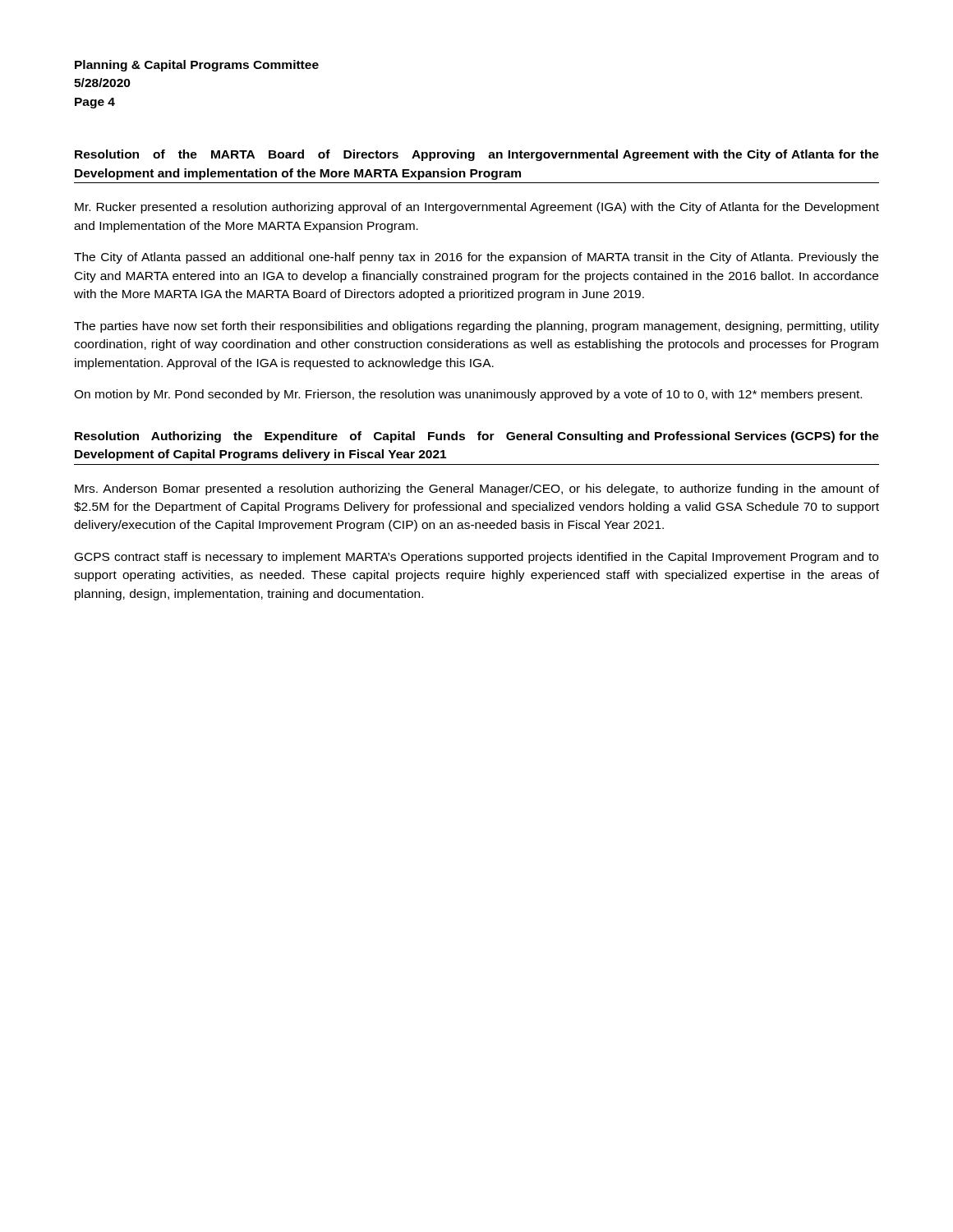Find the block on this page that starts "On motion by Mr."
The image size is (953, 1232).
(469, 394)
